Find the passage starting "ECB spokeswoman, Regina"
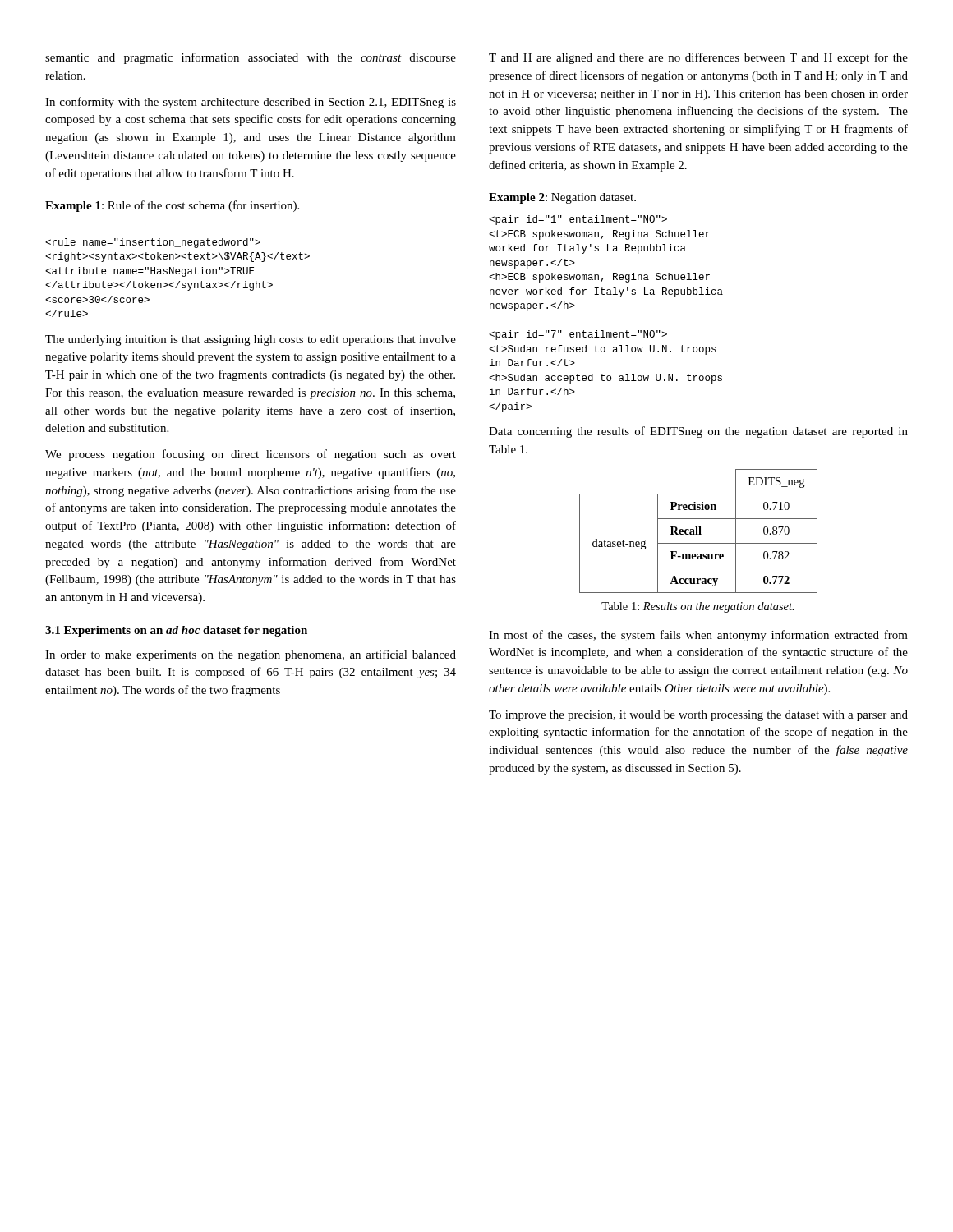This screenshot has height=1232, width=953. (x=578, y=220)
